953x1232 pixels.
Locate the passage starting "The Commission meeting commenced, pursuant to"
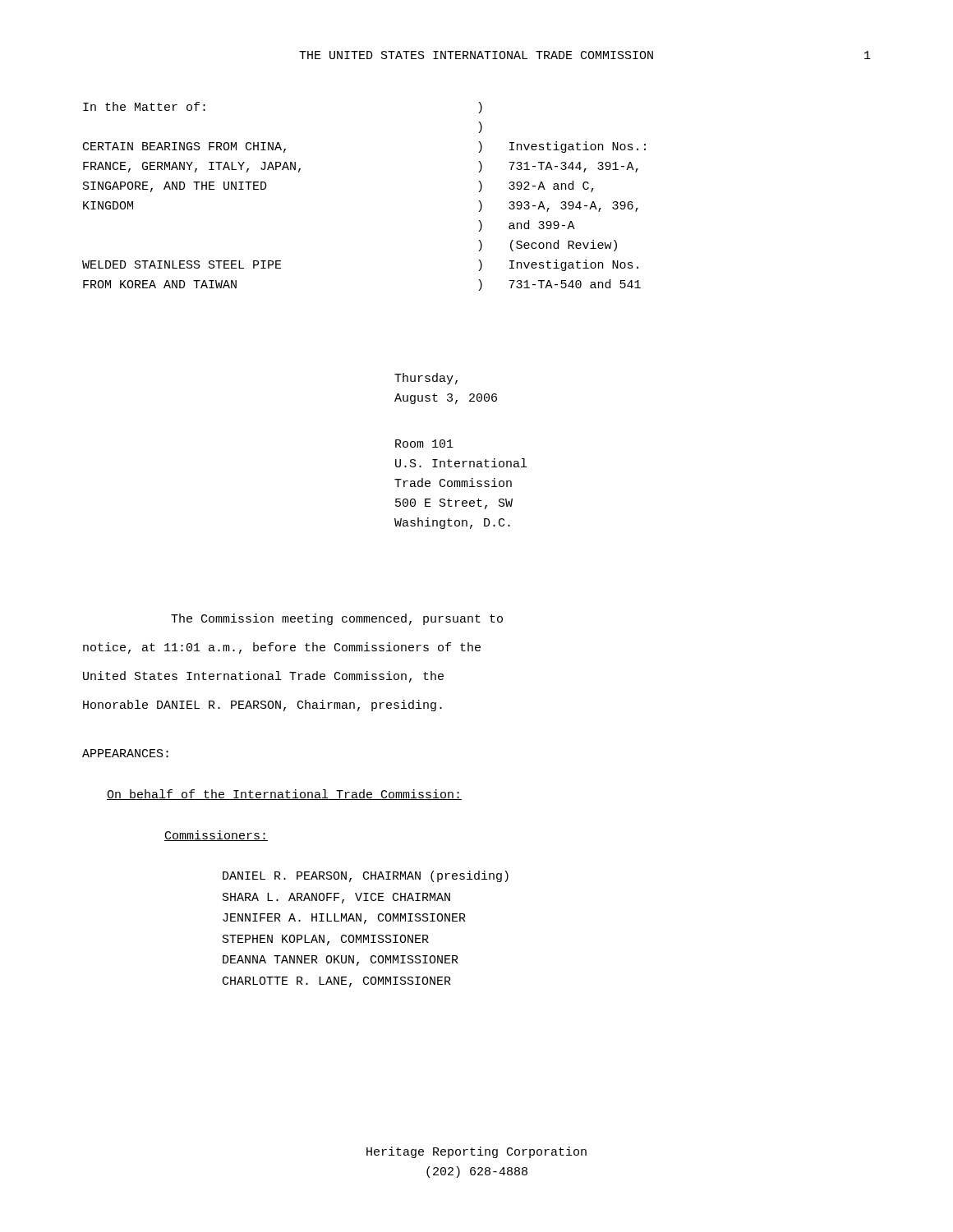tap(293, 620)
